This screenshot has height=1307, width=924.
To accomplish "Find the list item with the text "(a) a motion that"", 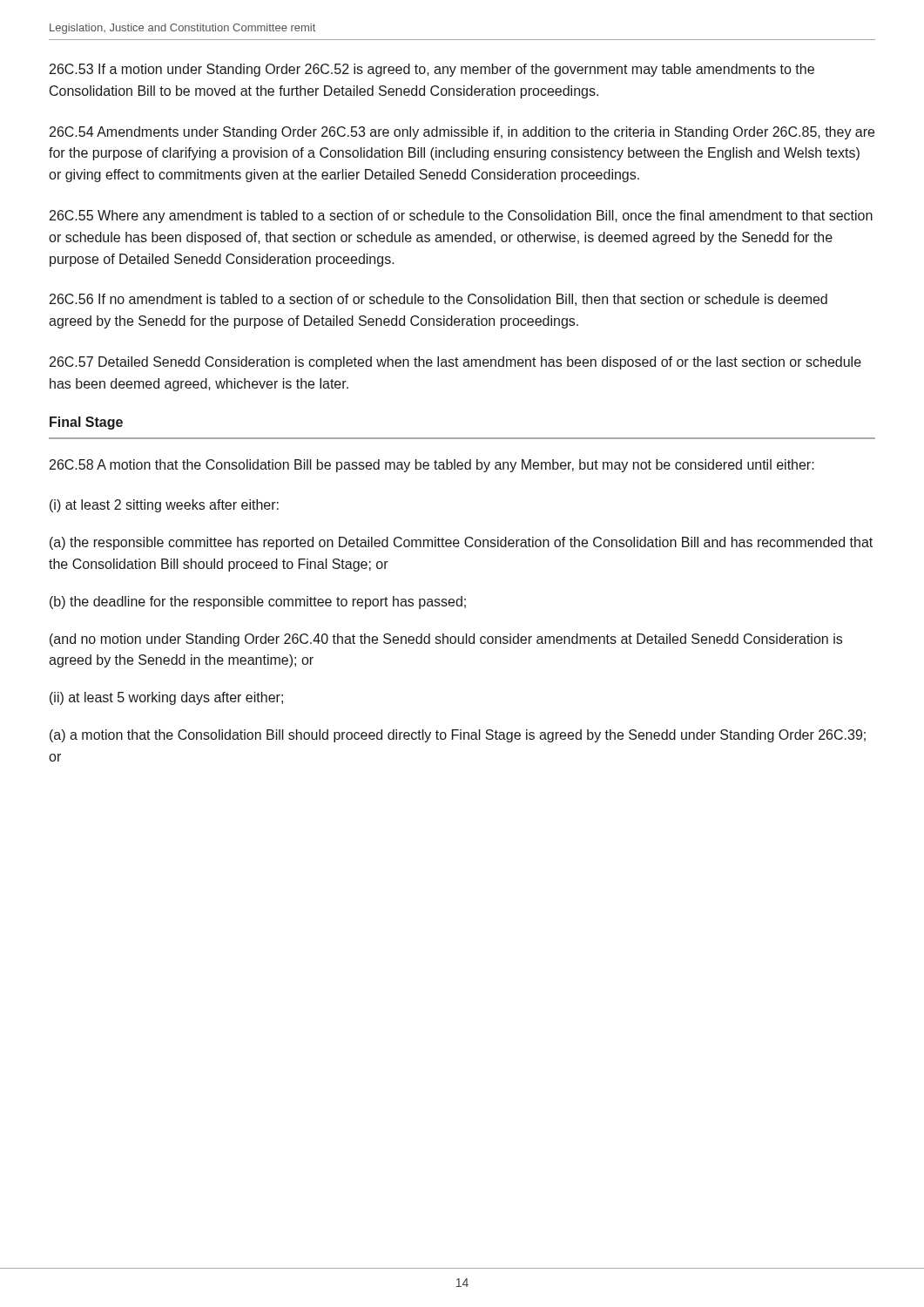I will coord(458,746).
